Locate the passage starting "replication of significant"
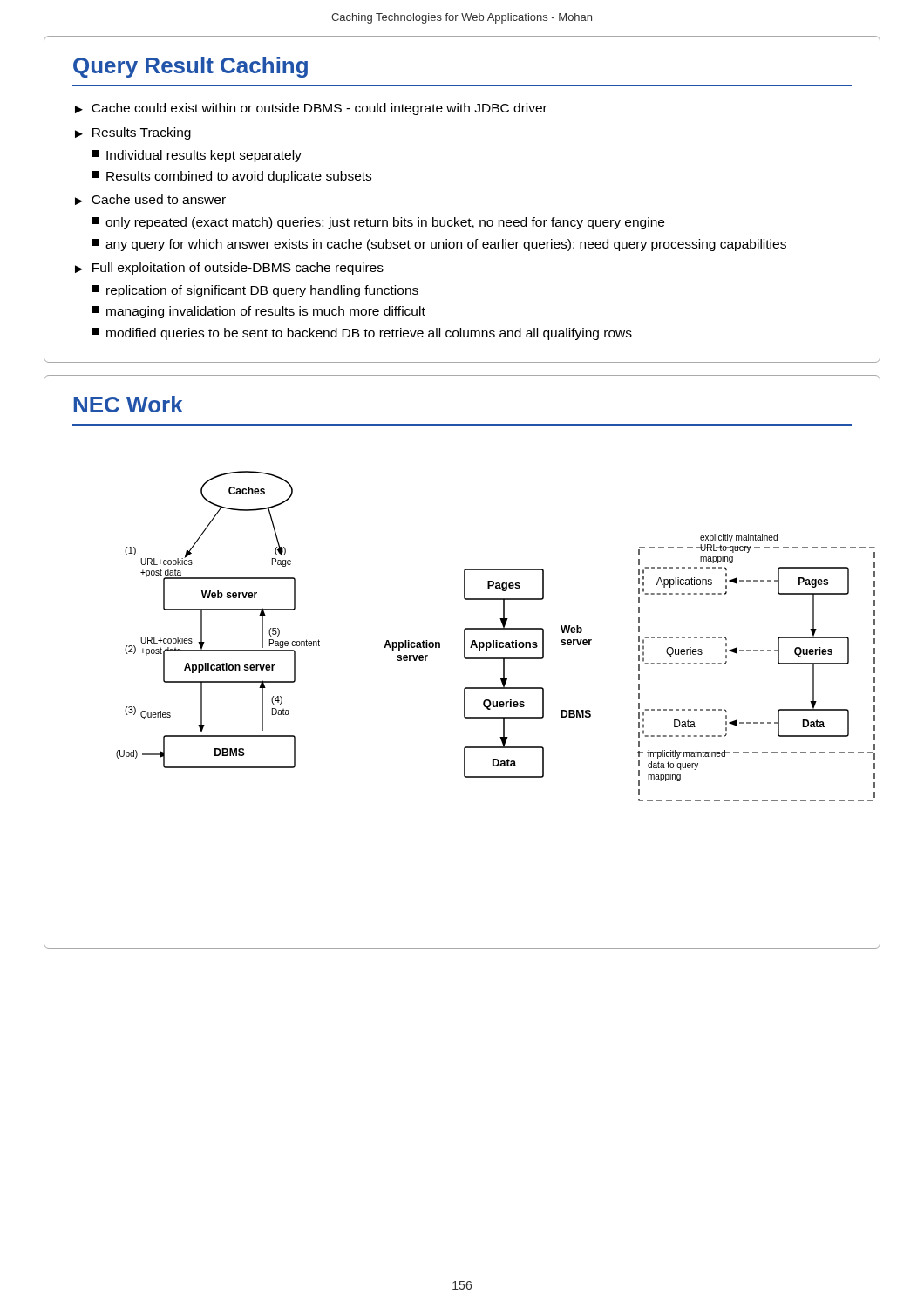This screenshot has height=1308, width=924. coord(255,291)
